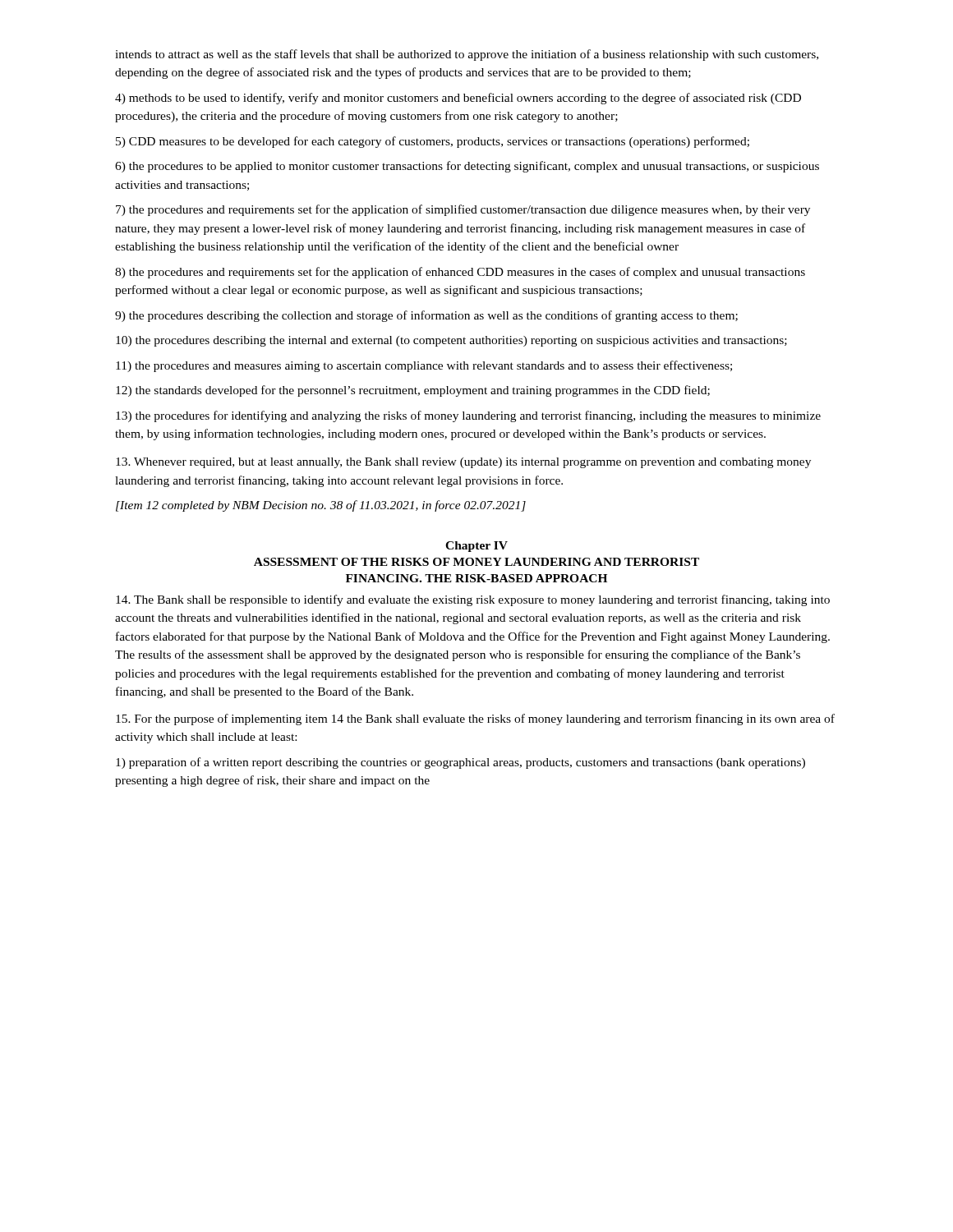Locate the block of text that opens with "10) the procedures describing"
Image resolution: width=953 pixels, height=1232 pixels.
(451, 340)
